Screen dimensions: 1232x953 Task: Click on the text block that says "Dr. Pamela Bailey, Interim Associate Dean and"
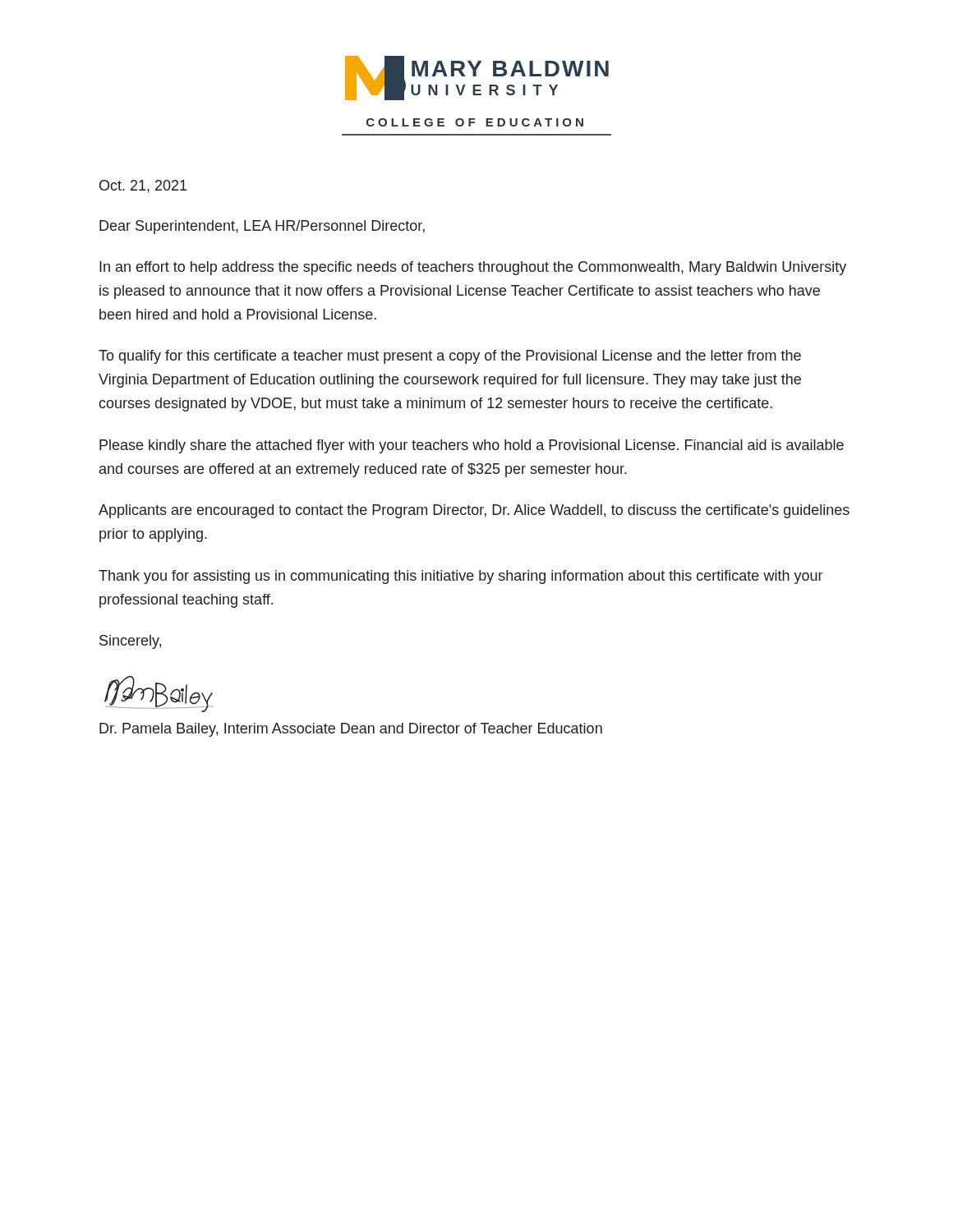(x=351, y=728)
